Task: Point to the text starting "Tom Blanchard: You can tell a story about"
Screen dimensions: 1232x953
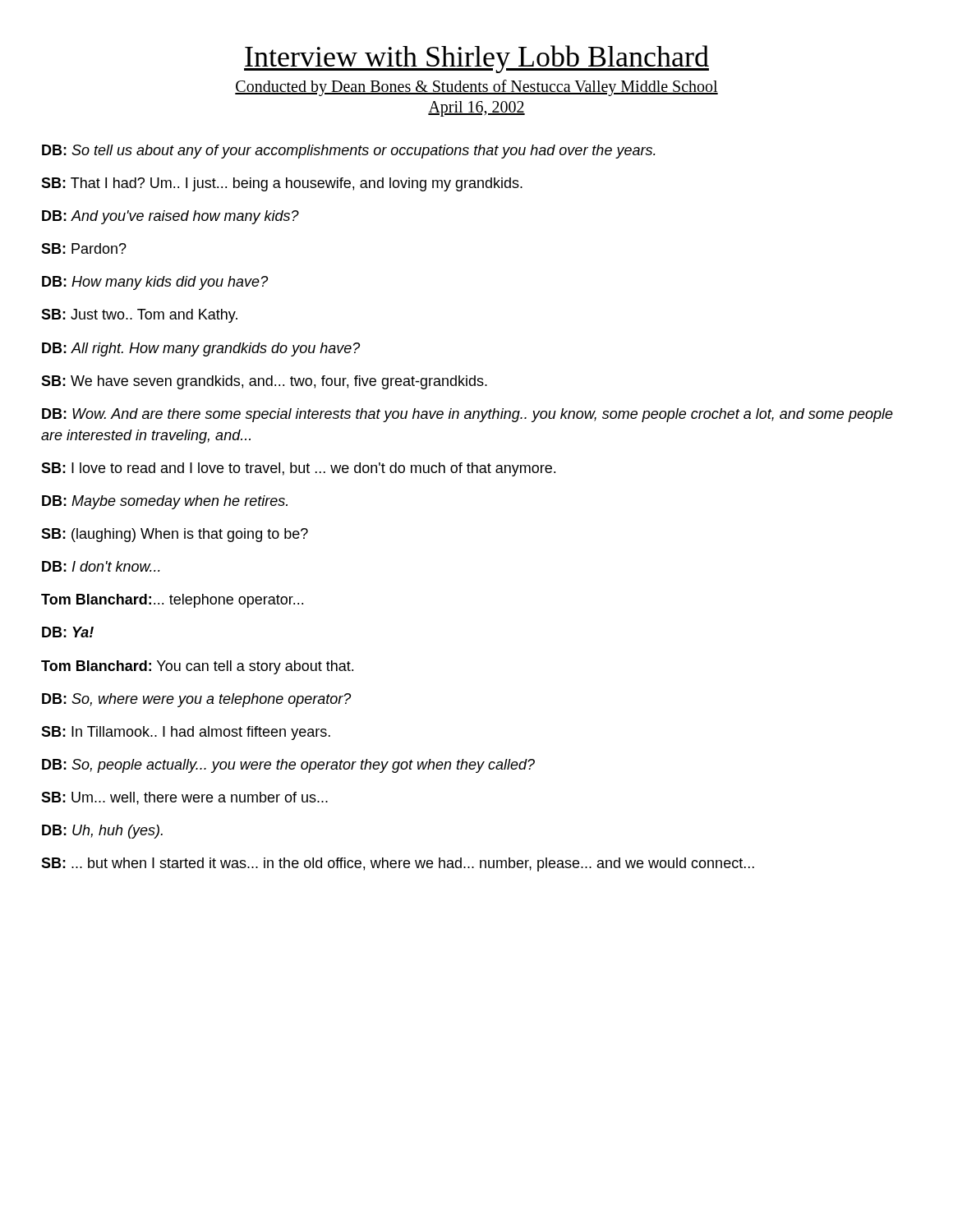Action: [198, 666]
